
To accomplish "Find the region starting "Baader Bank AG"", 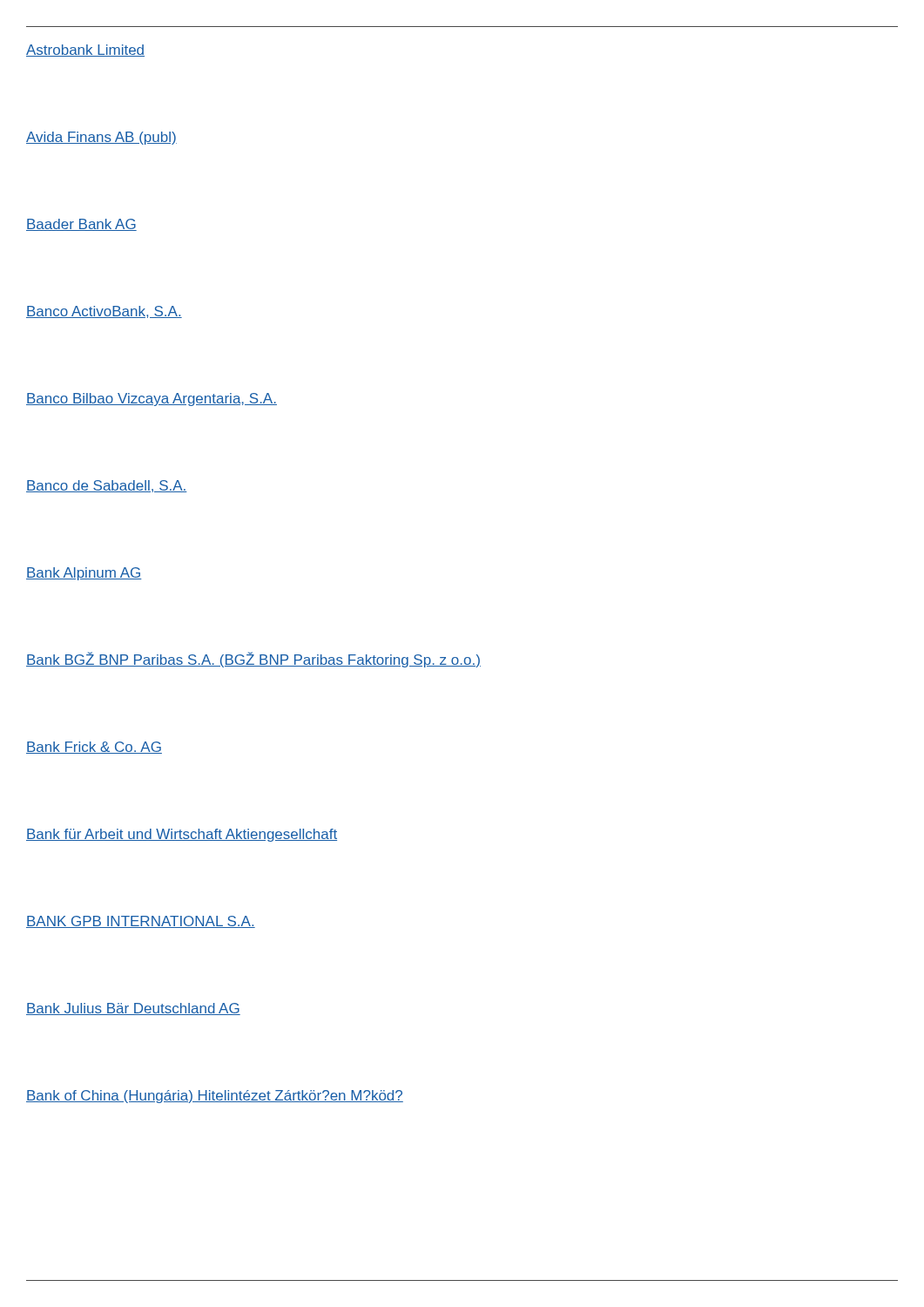I will pyautogui.click(x=81, y=224).
